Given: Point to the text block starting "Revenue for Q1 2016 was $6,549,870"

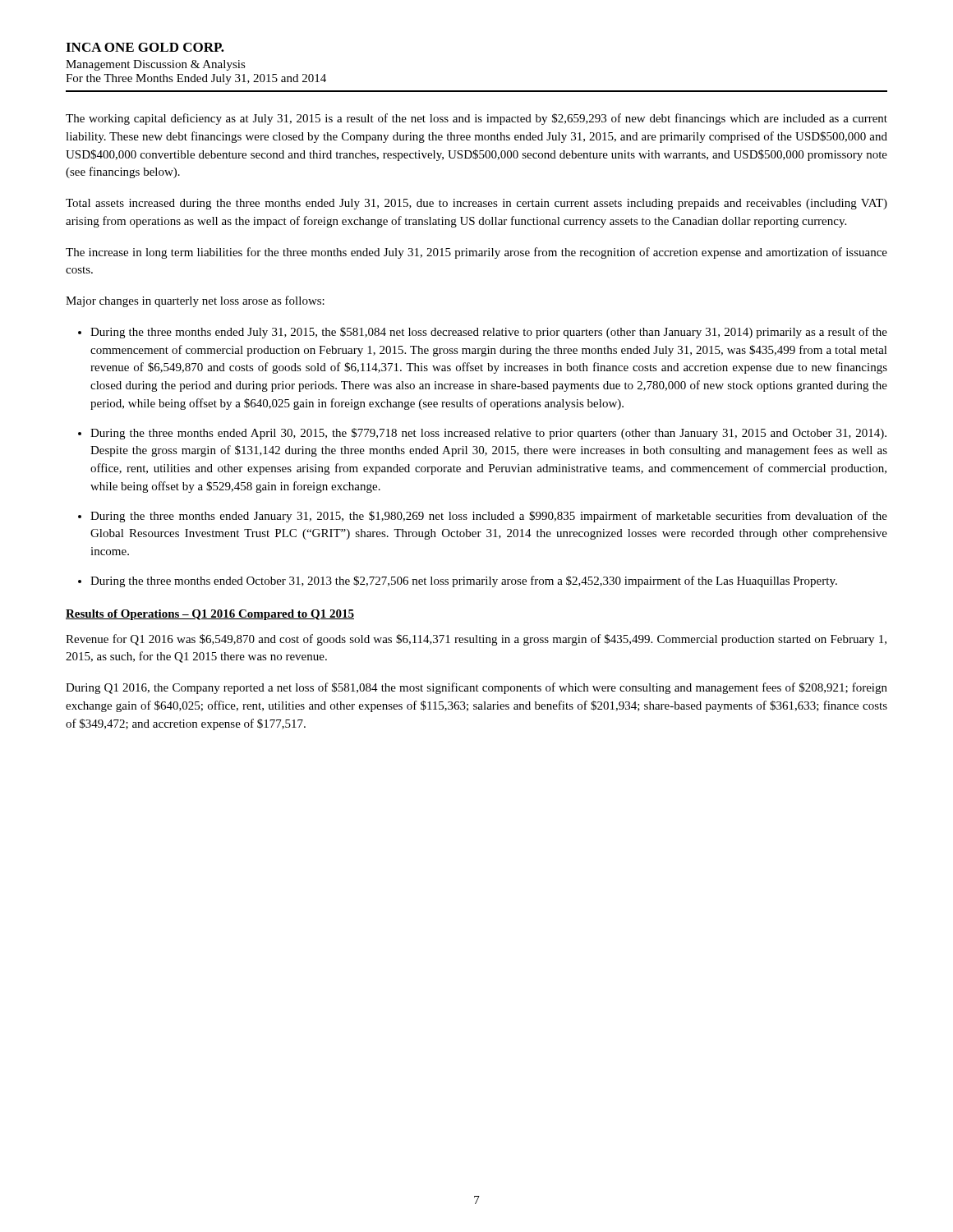Looking at the screenshot, I should [x=476, y=648].
